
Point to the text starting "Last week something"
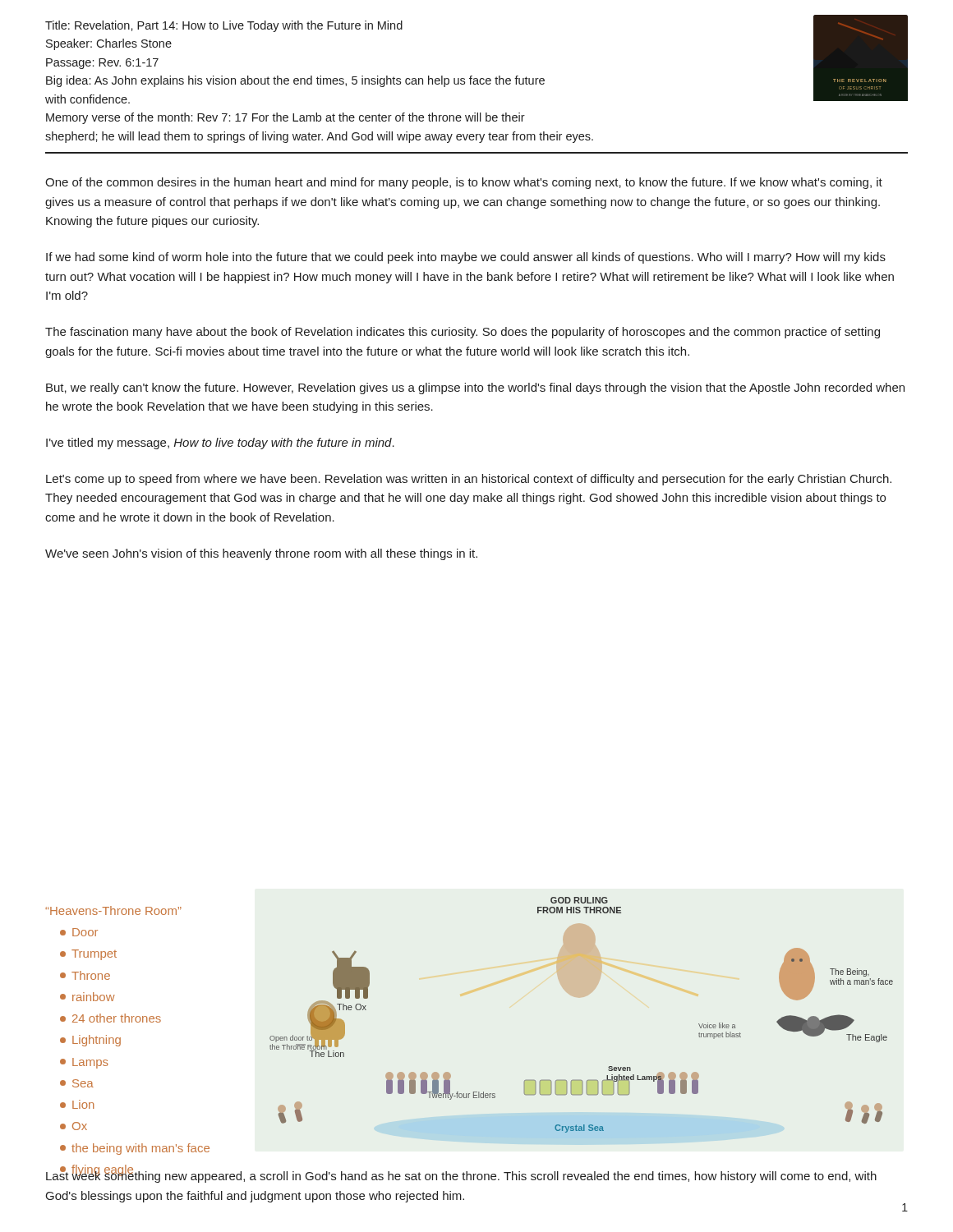461,1185
